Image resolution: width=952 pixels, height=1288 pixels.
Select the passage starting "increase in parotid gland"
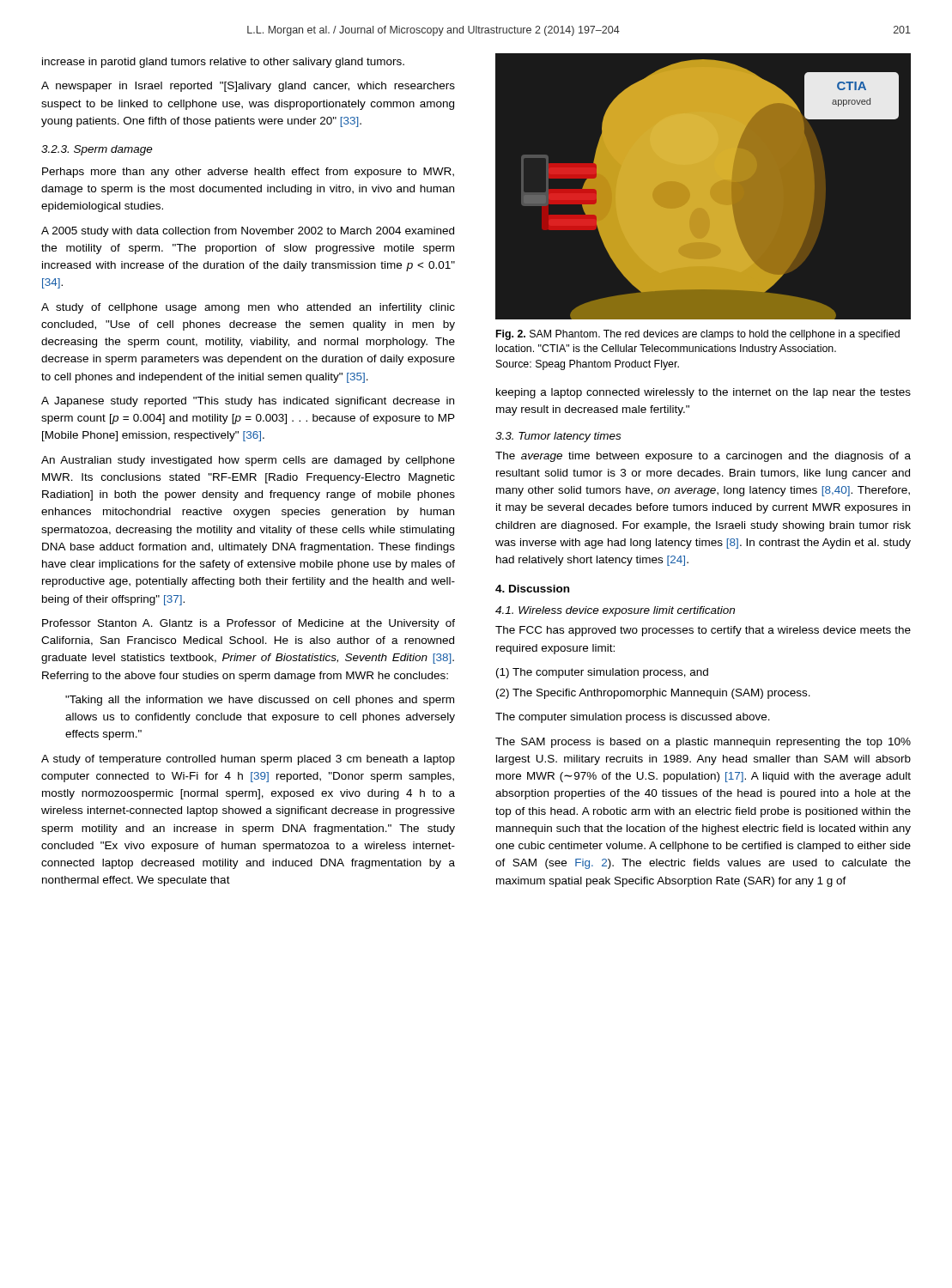(x=248, y=91)
